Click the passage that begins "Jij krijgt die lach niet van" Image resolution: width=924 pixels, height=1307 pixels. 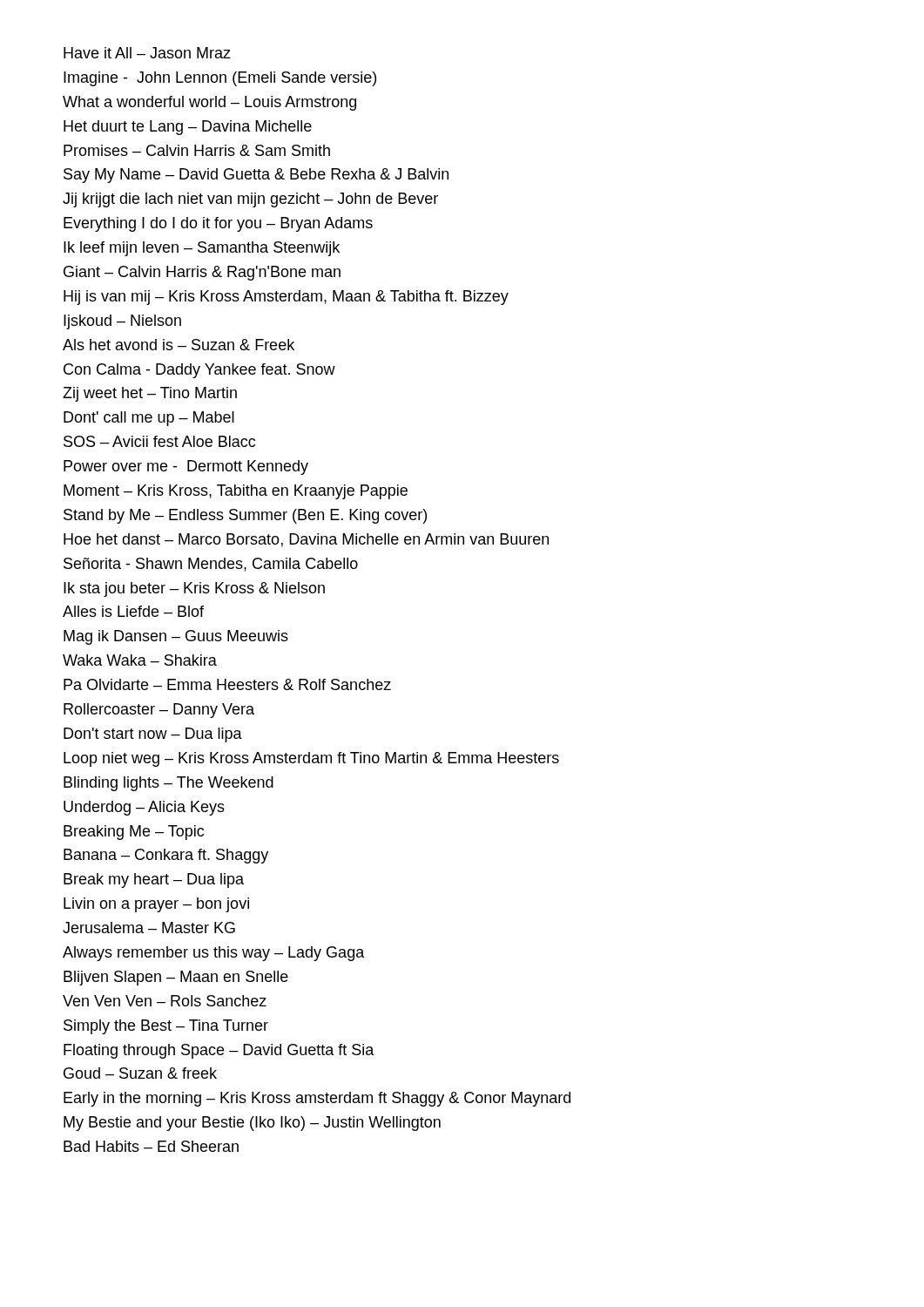[x=250, y=199]
